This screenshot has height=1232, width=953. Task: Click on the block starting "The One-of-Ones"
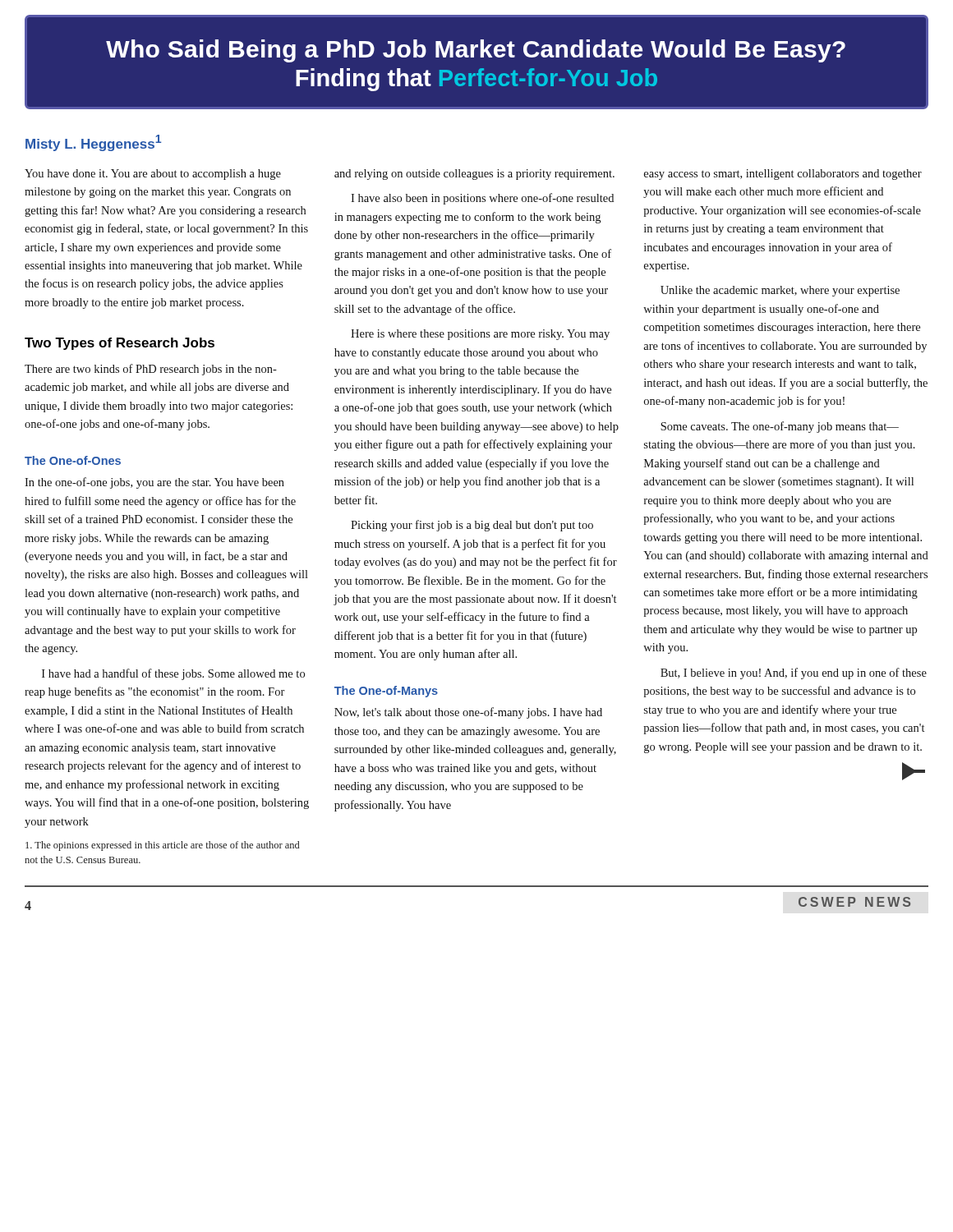click(73, 461)
